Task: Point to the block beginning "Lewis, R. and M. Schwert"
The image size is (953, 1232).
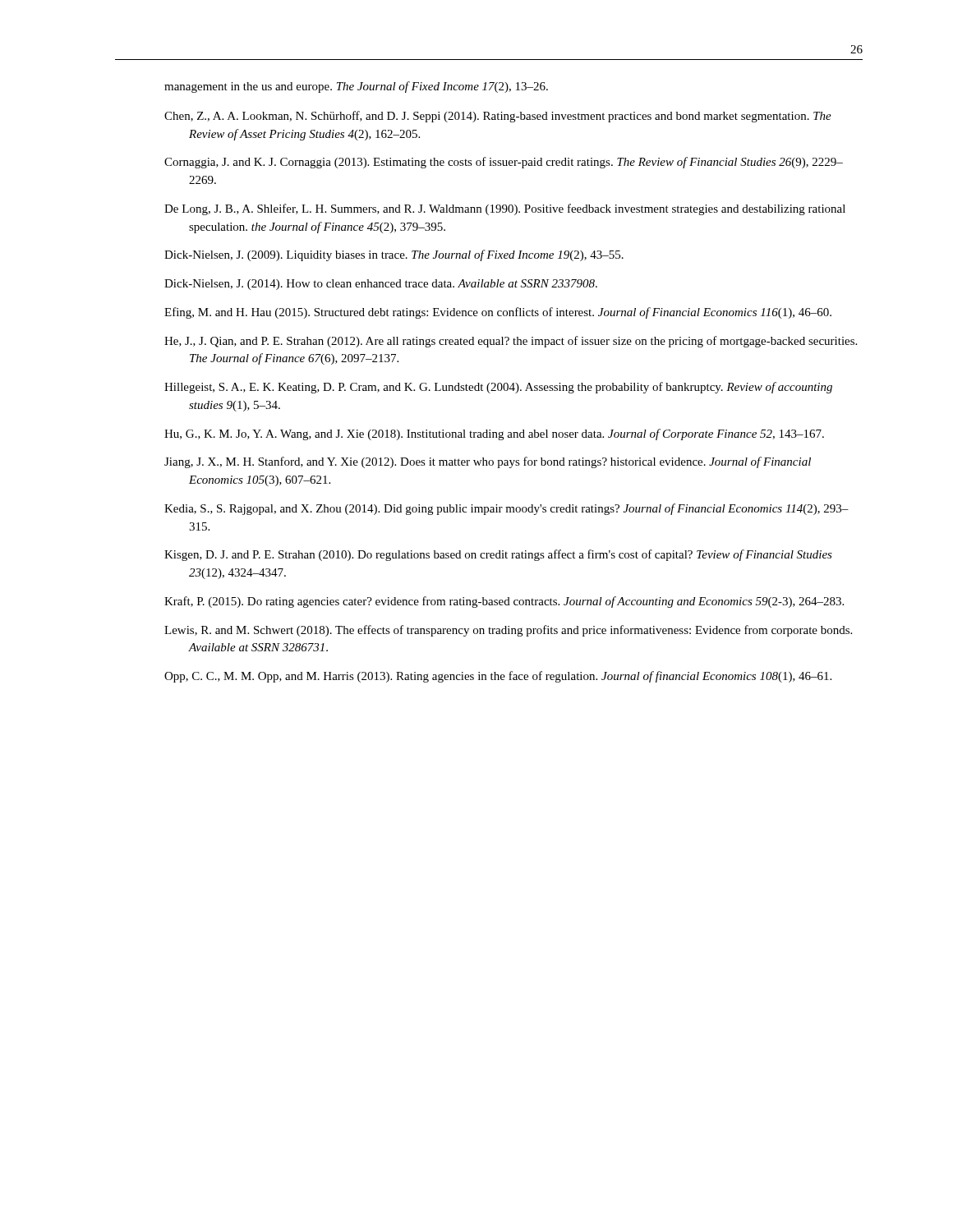Action: coord(513,639)
